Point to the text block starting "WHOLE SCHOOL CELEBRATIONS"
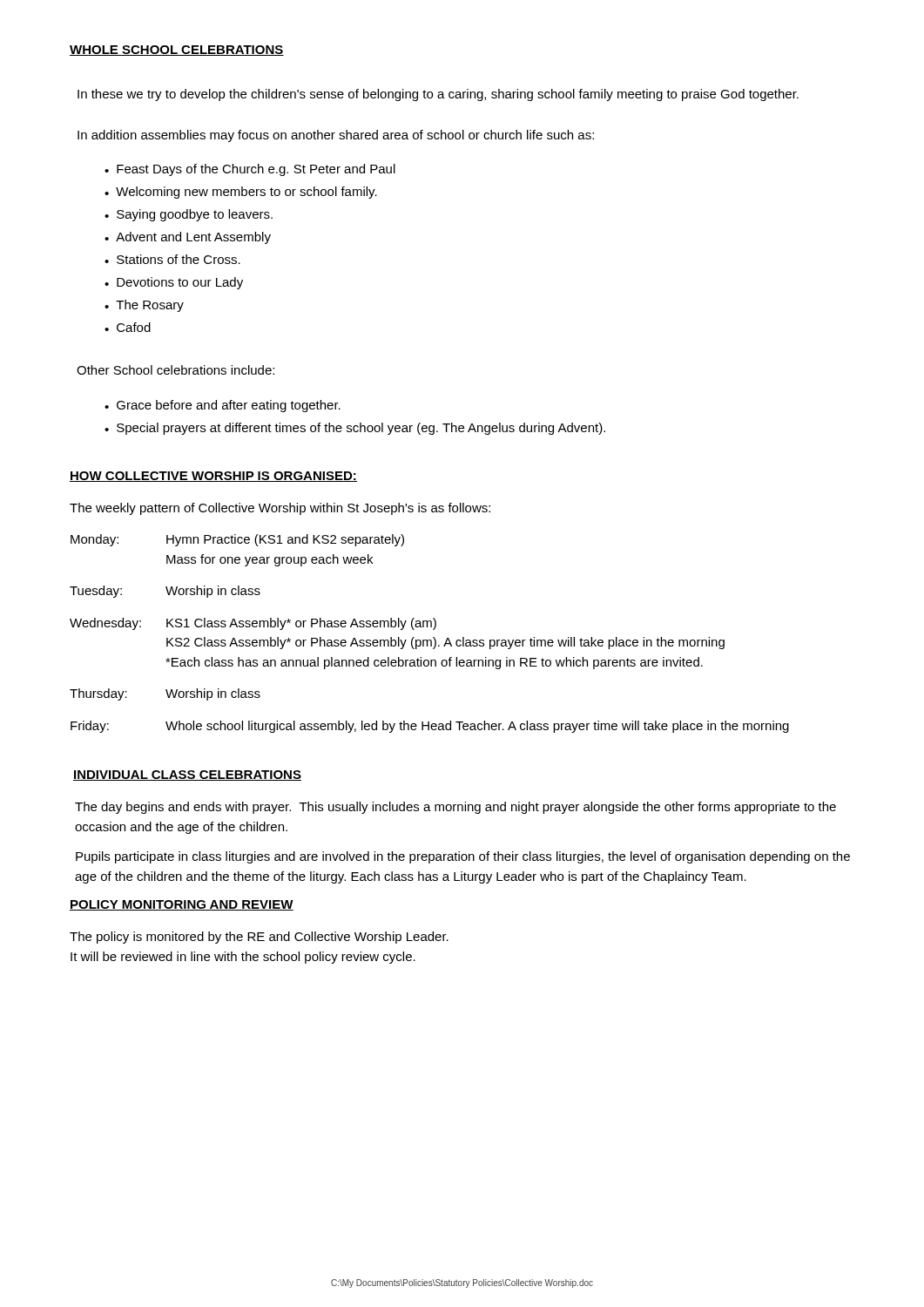Image resolution: width=924 pixels, height=1307 pixels. [x=176, y=49]
